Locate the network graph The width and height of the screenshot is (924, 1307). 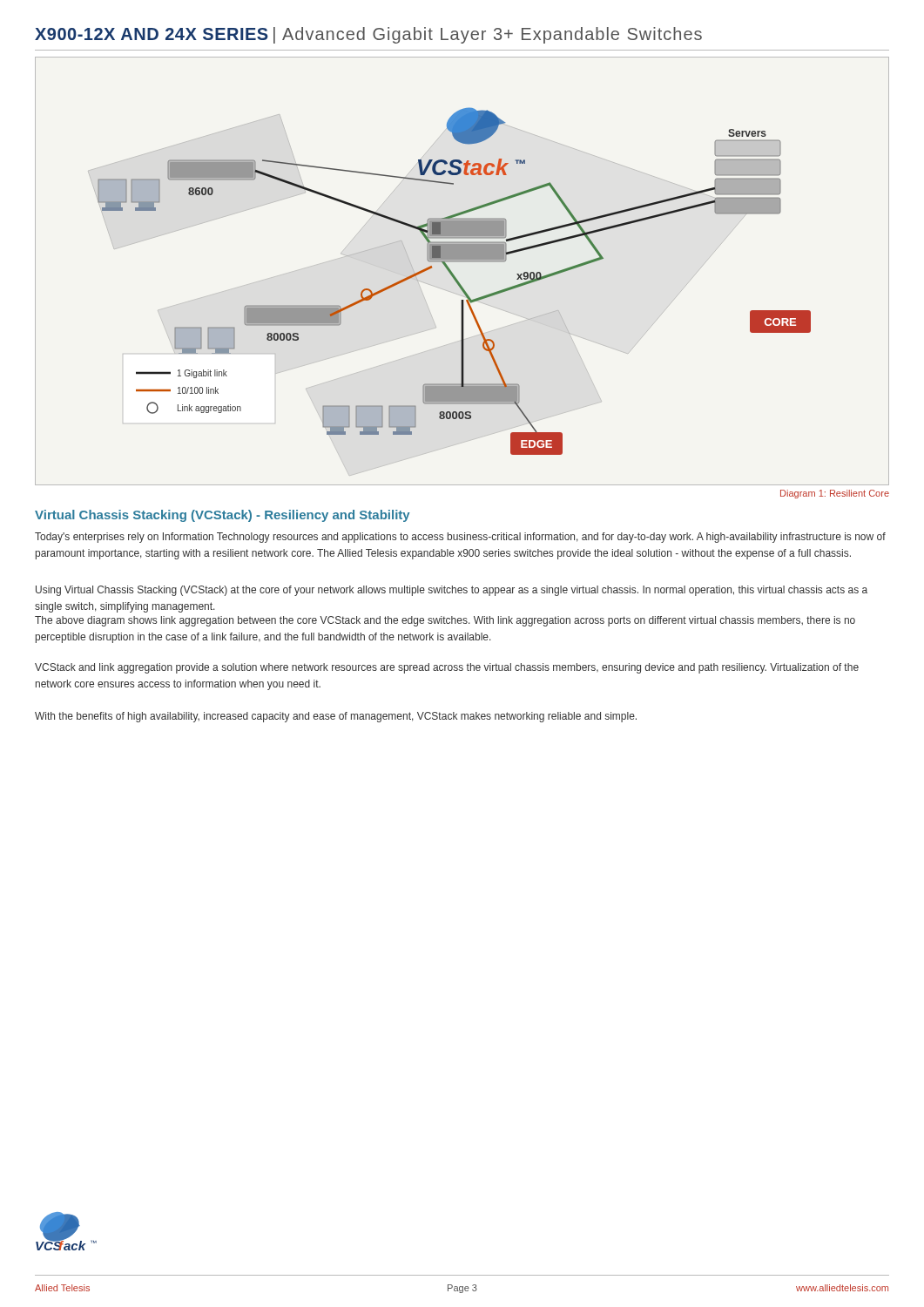tap(462, 271)
